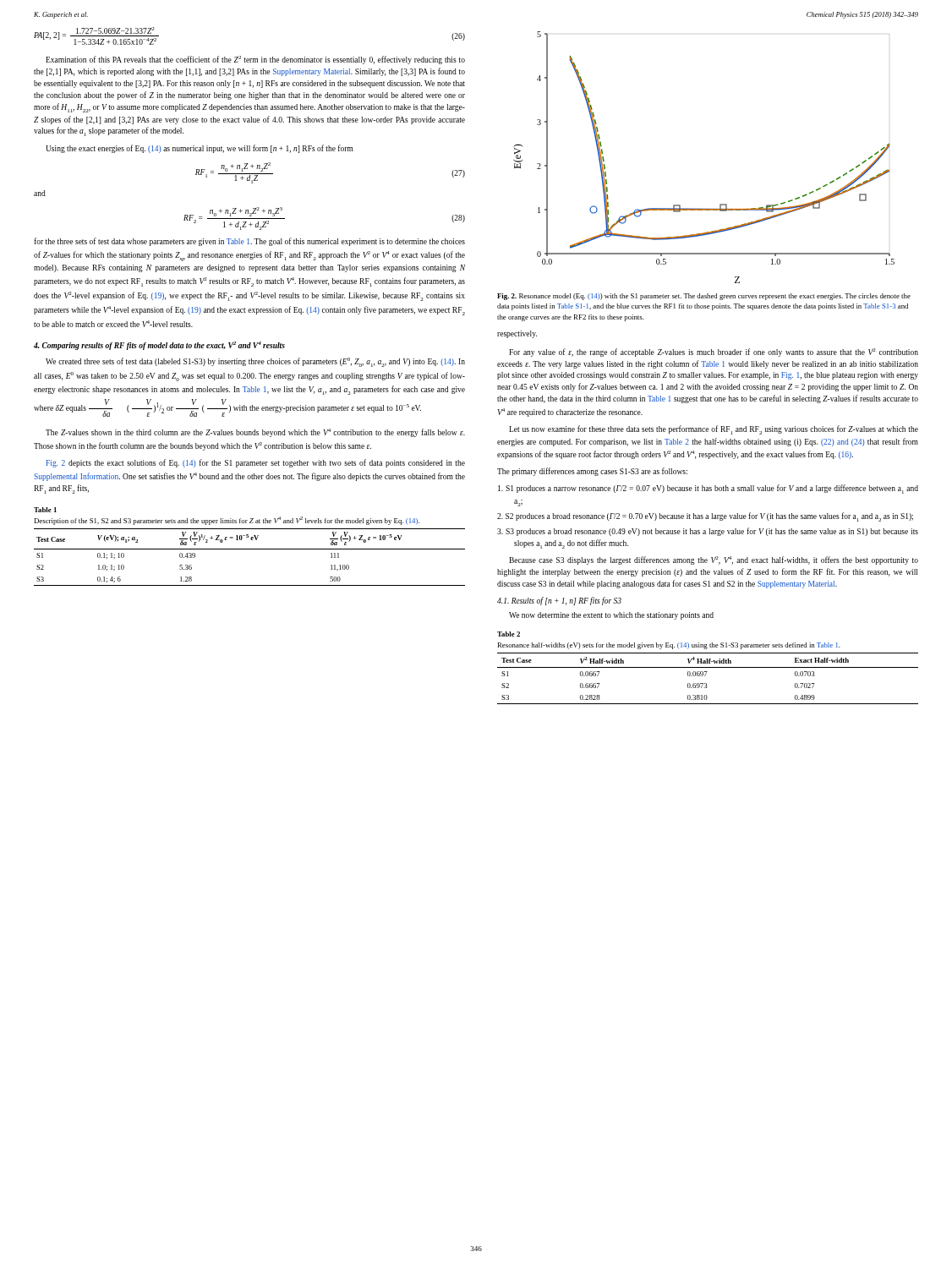Image resolution: width=952 pixels, height=1268 pixels.
Task: Where is the passage that starts "Examination of this PA reveals"?
Action: 249,96
